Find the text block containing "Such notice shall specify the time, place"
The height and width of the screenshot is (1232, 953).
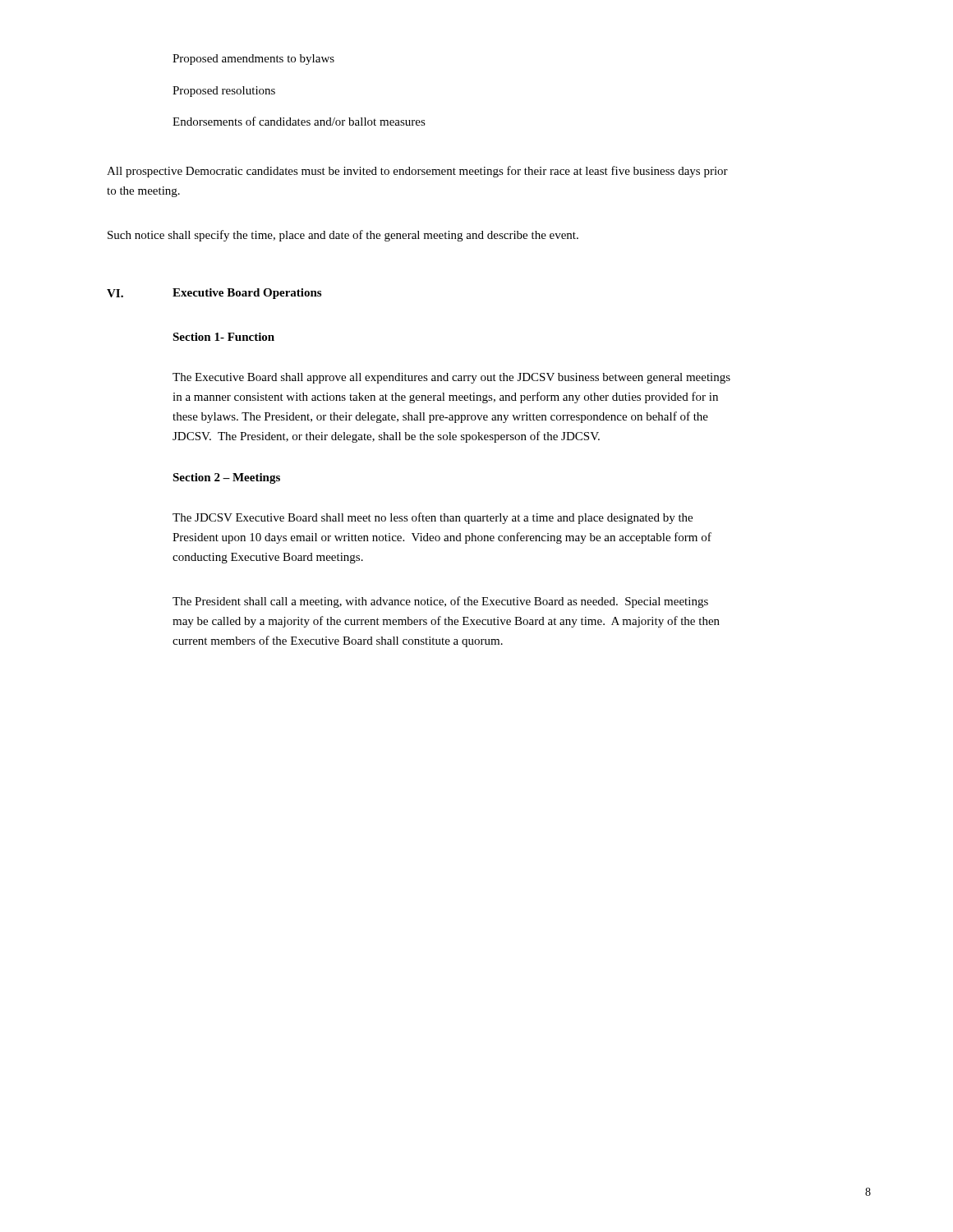pyautogui.click(x=343, y=235)
